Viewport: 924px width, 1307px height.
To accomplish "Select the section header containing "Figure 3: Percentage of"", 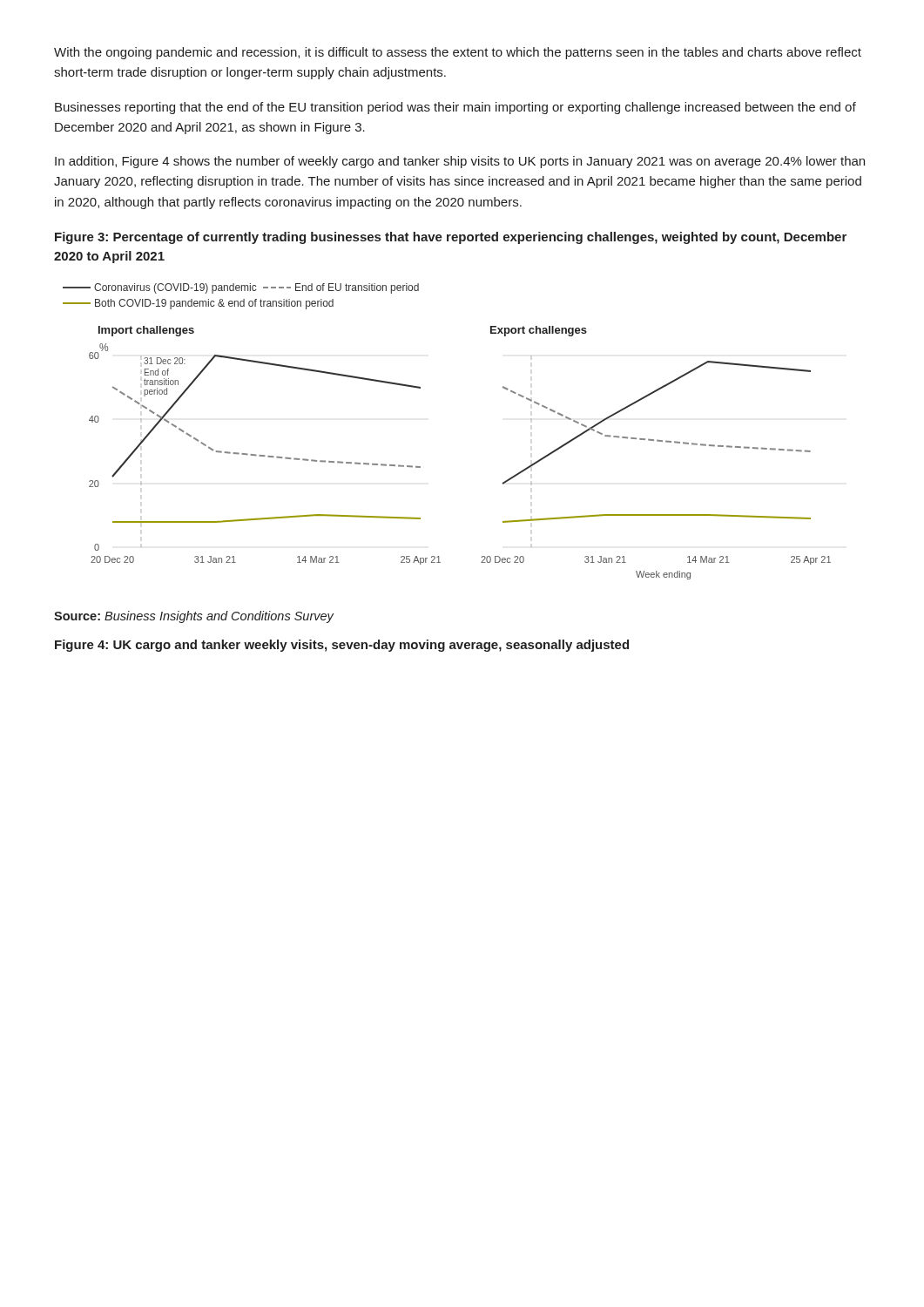I will click(x=450, y=246).
